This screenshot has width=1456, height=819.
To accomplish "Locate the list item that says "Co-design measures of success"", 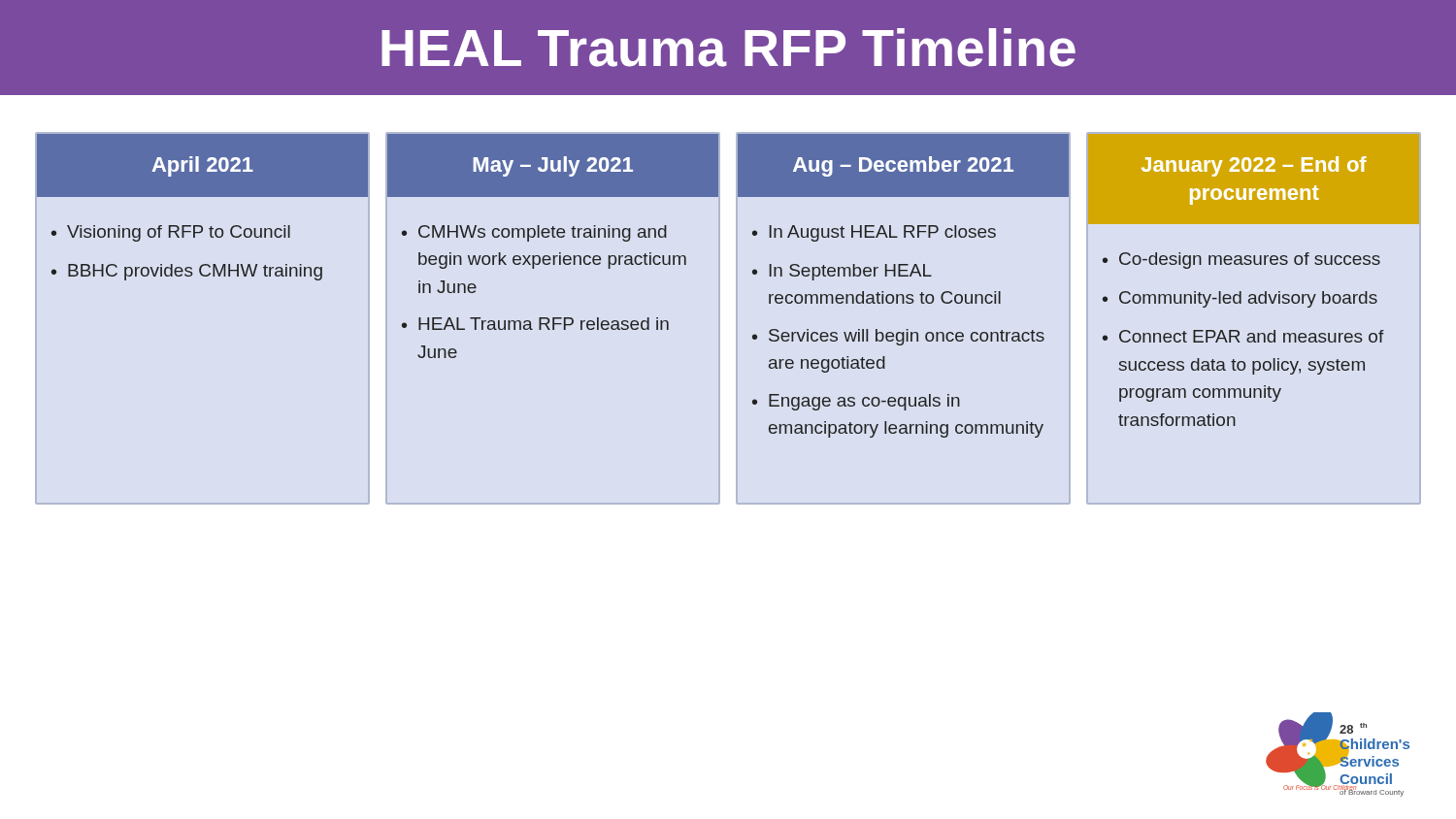I will click(x=1249, y=259).
